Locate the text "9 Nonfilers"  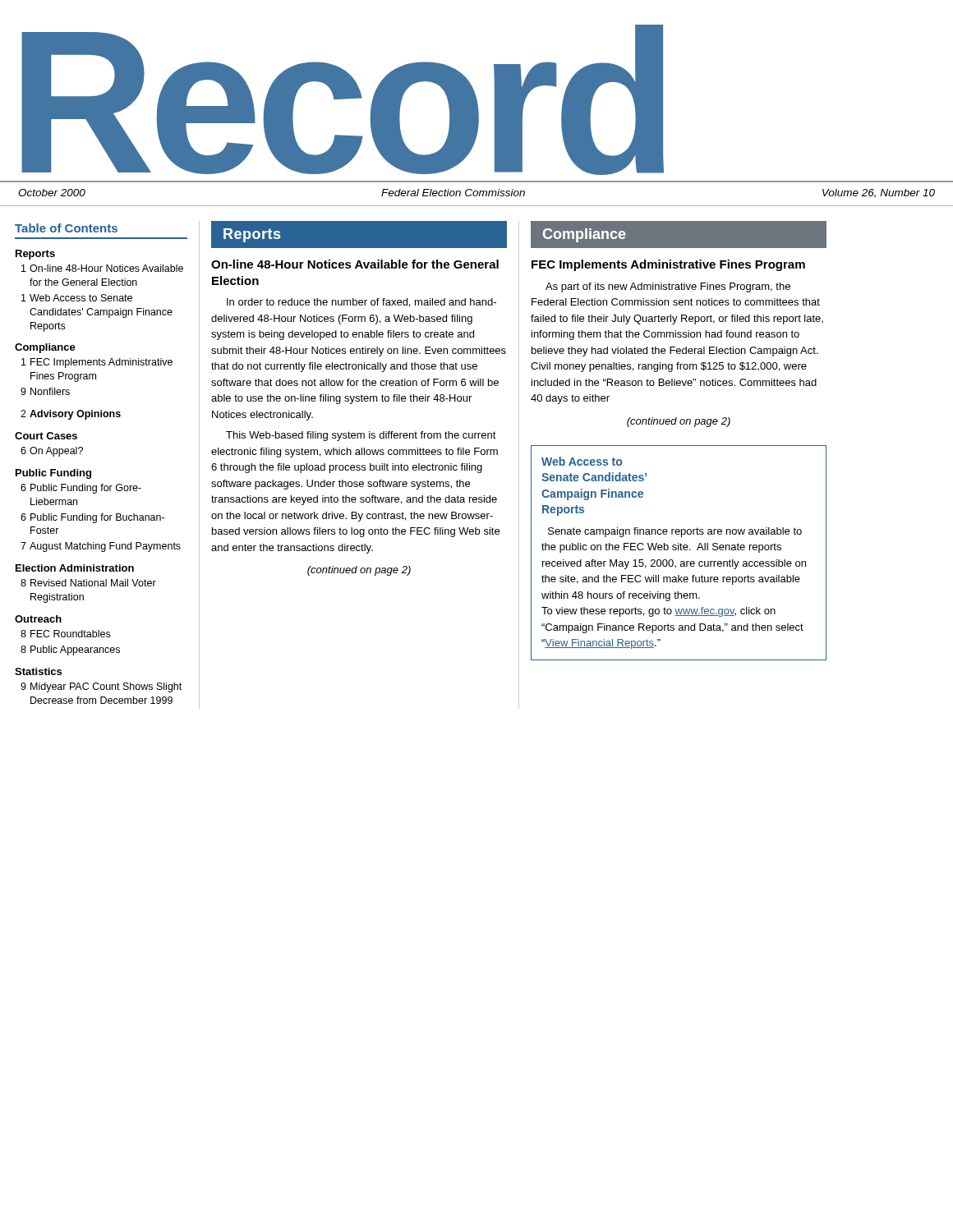pos(45,391)
